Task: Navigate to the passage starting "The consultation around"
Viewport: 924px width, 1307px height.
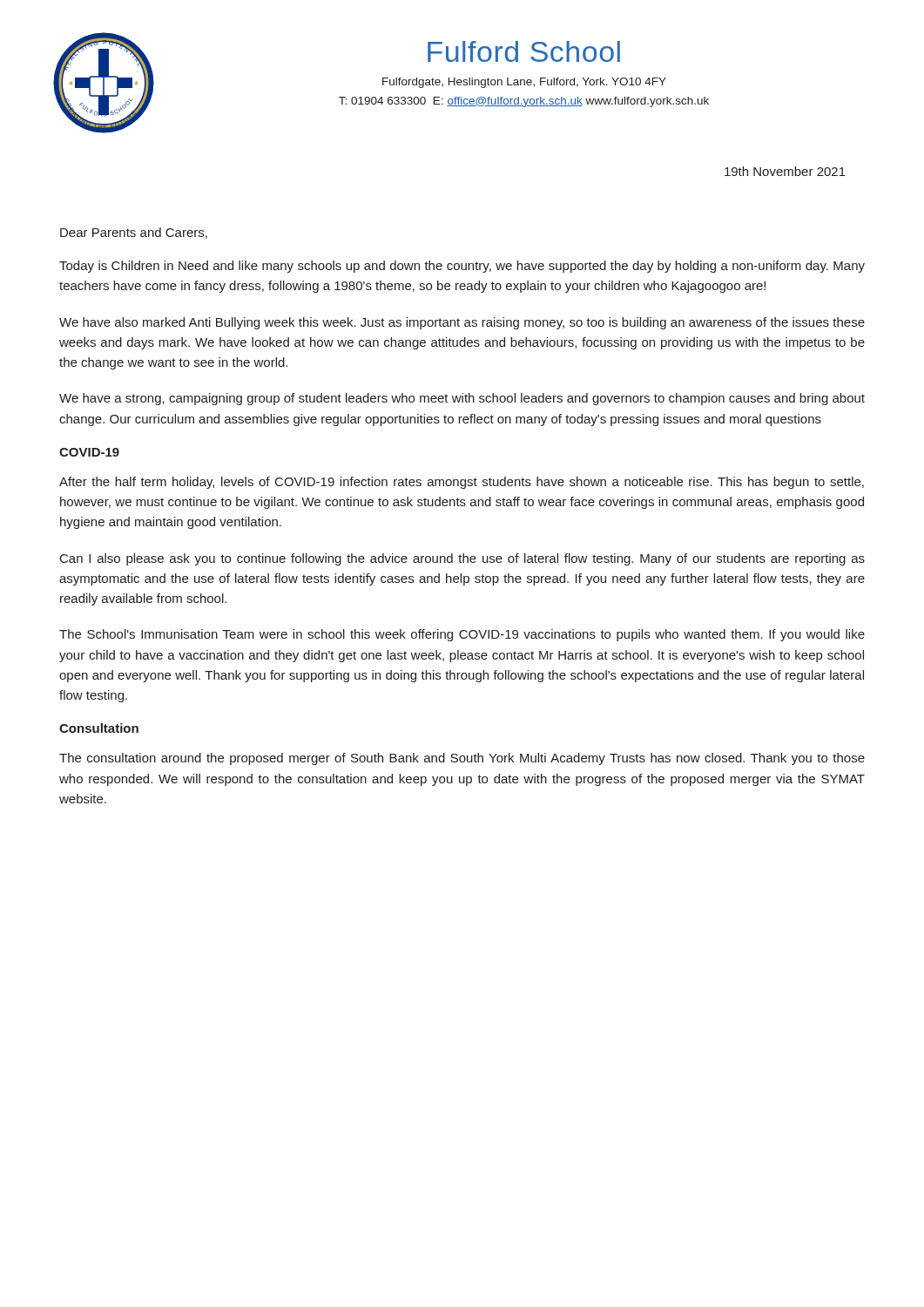Action: tap(462, 778)
